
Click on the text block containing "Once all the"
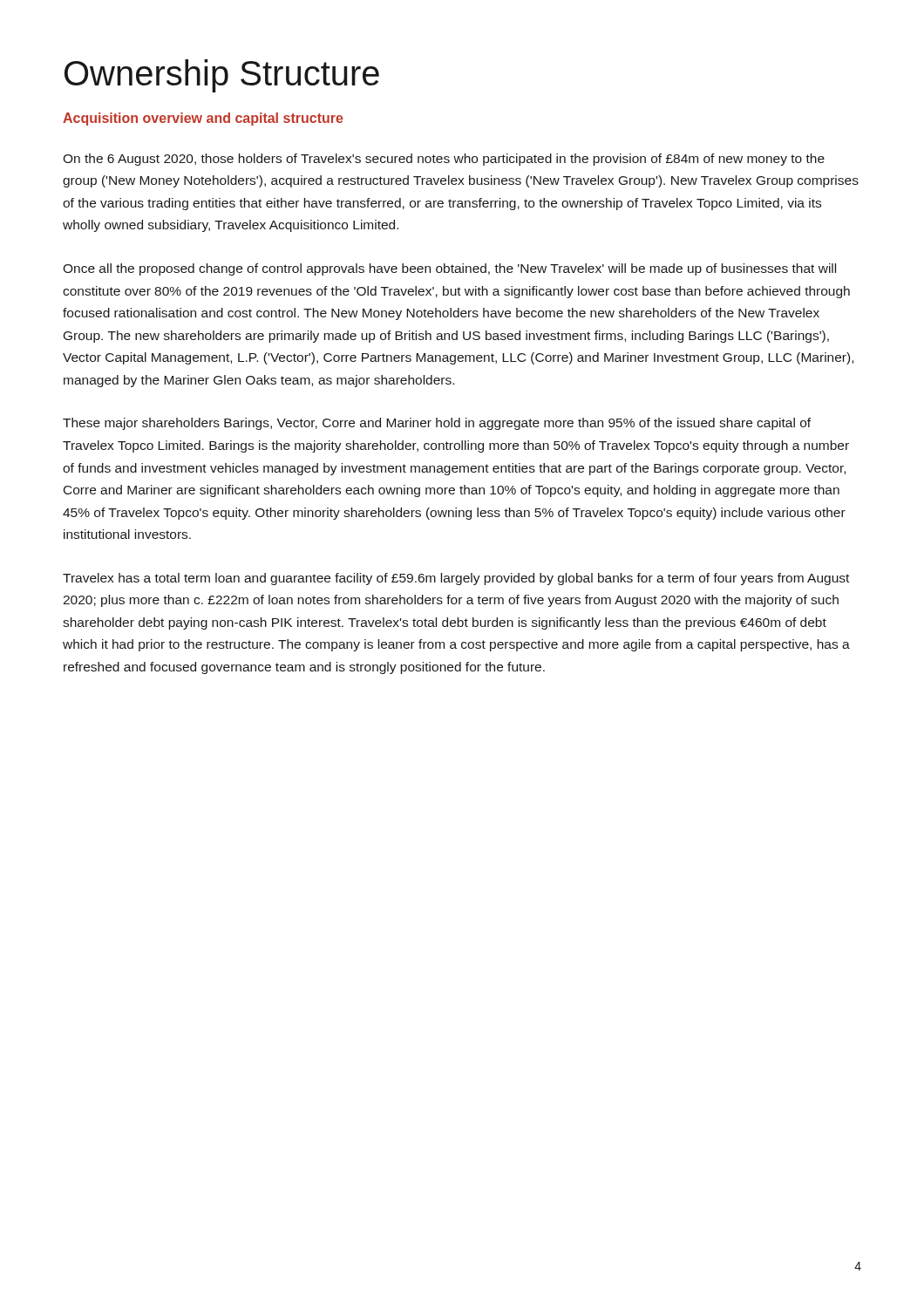[x=459, y=324]
